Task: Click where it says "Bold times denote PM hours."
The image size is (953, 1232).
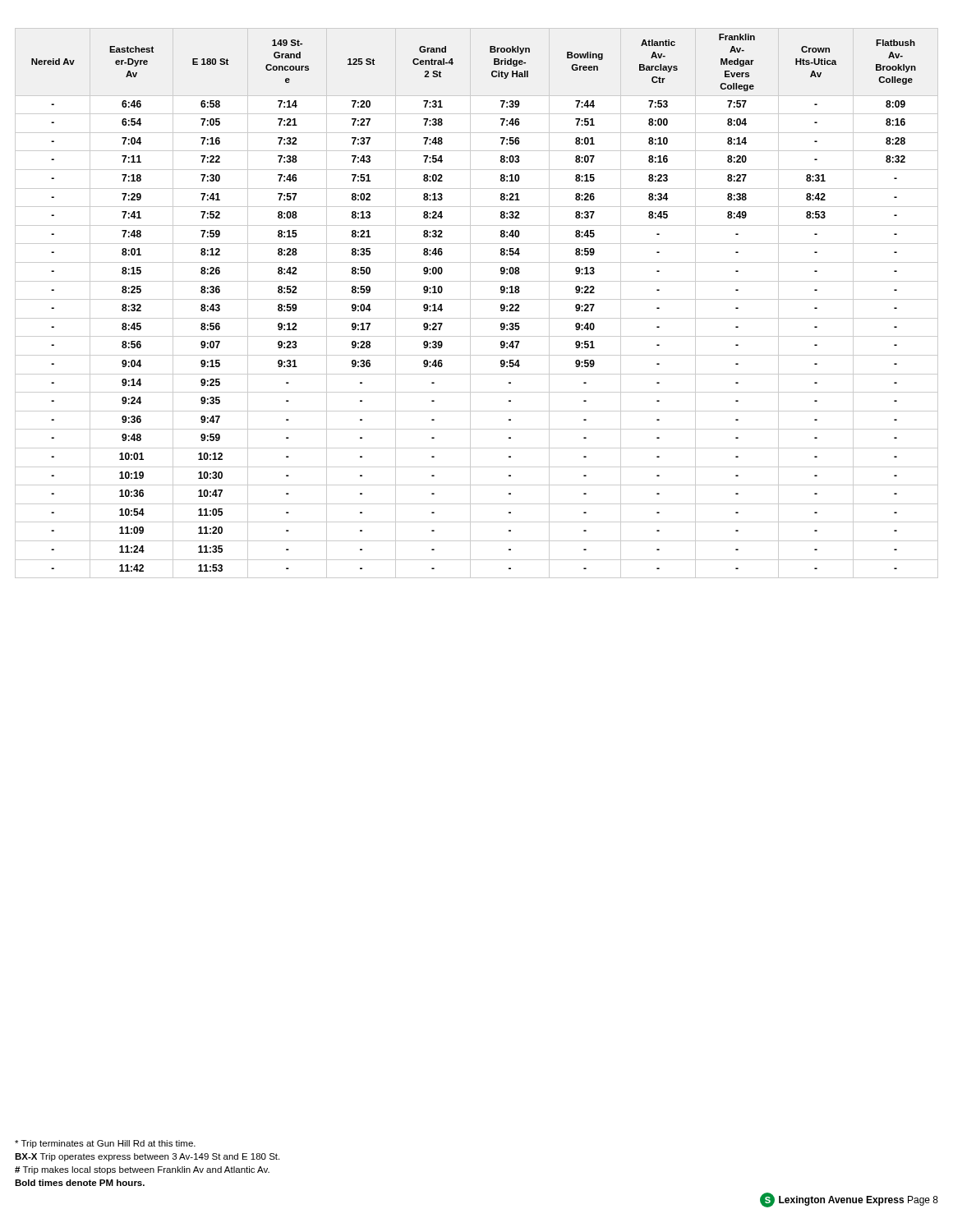Action: pyautogui.click(x=80, y=1183)
